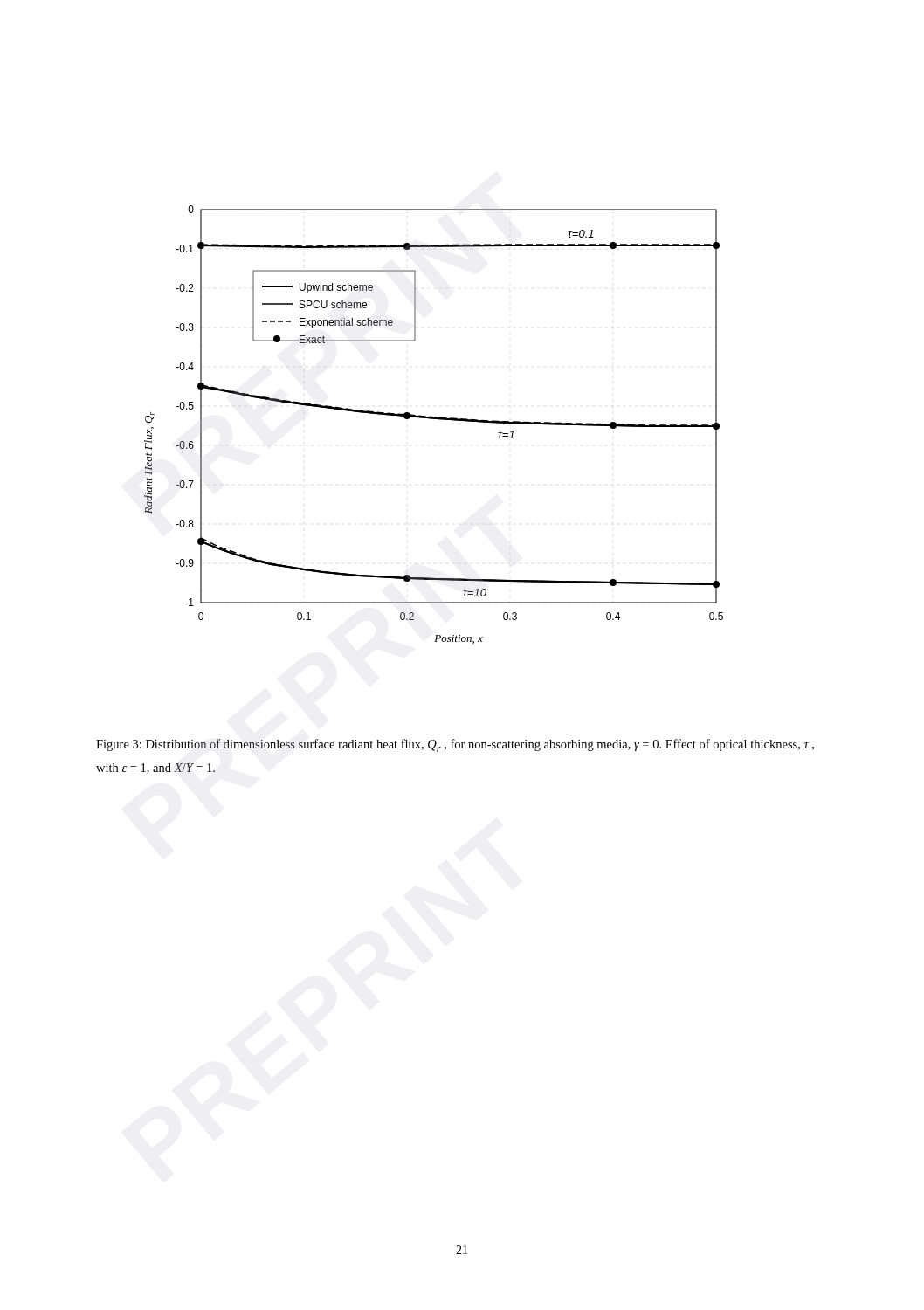Select a continuous plot
The height and width of the screenshot is (1310, 924).
click(454, 430)
